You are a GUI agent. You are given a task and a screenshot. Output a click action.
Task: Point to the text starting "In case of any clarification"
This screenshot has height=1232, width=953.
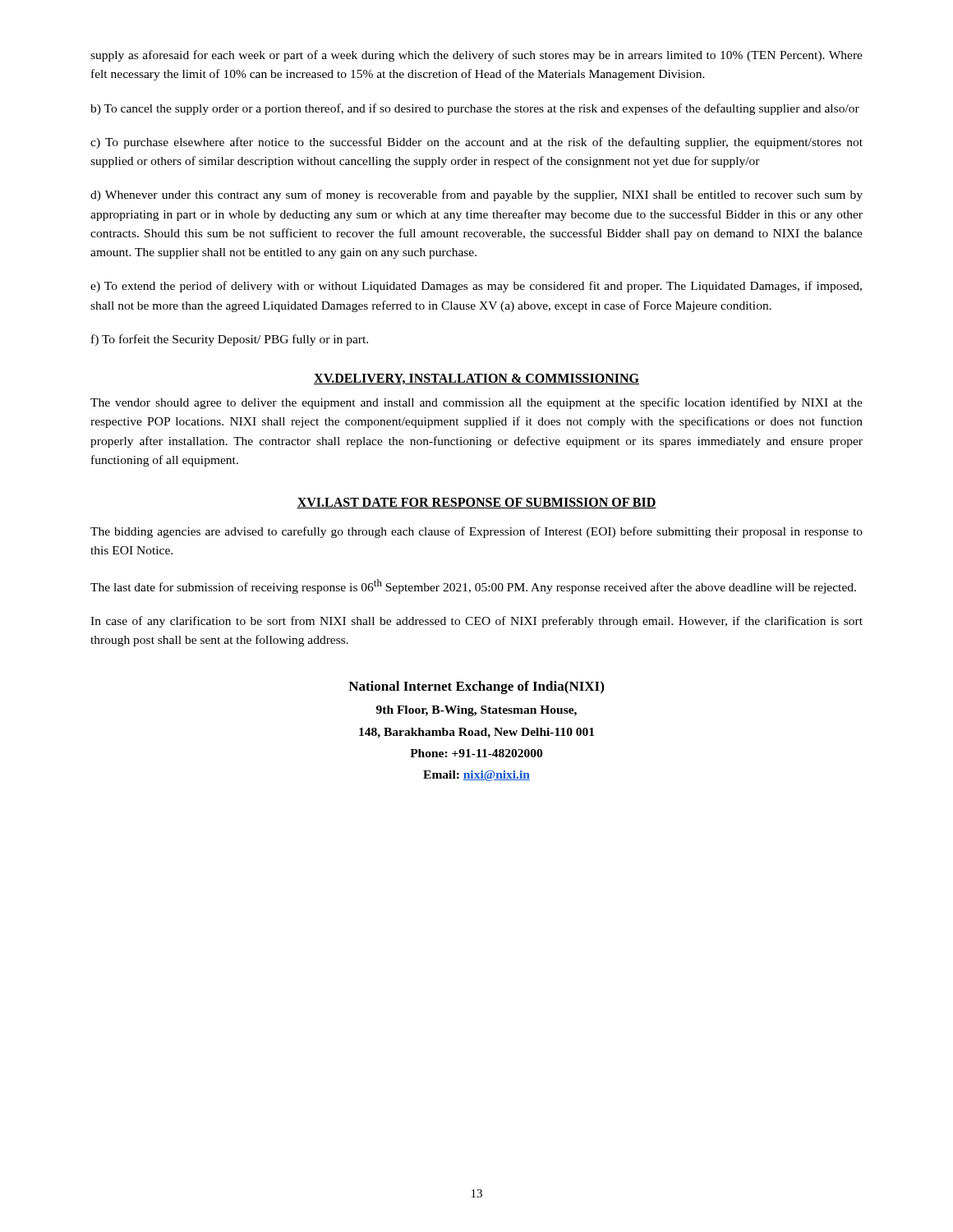click(x=476, y=630)
